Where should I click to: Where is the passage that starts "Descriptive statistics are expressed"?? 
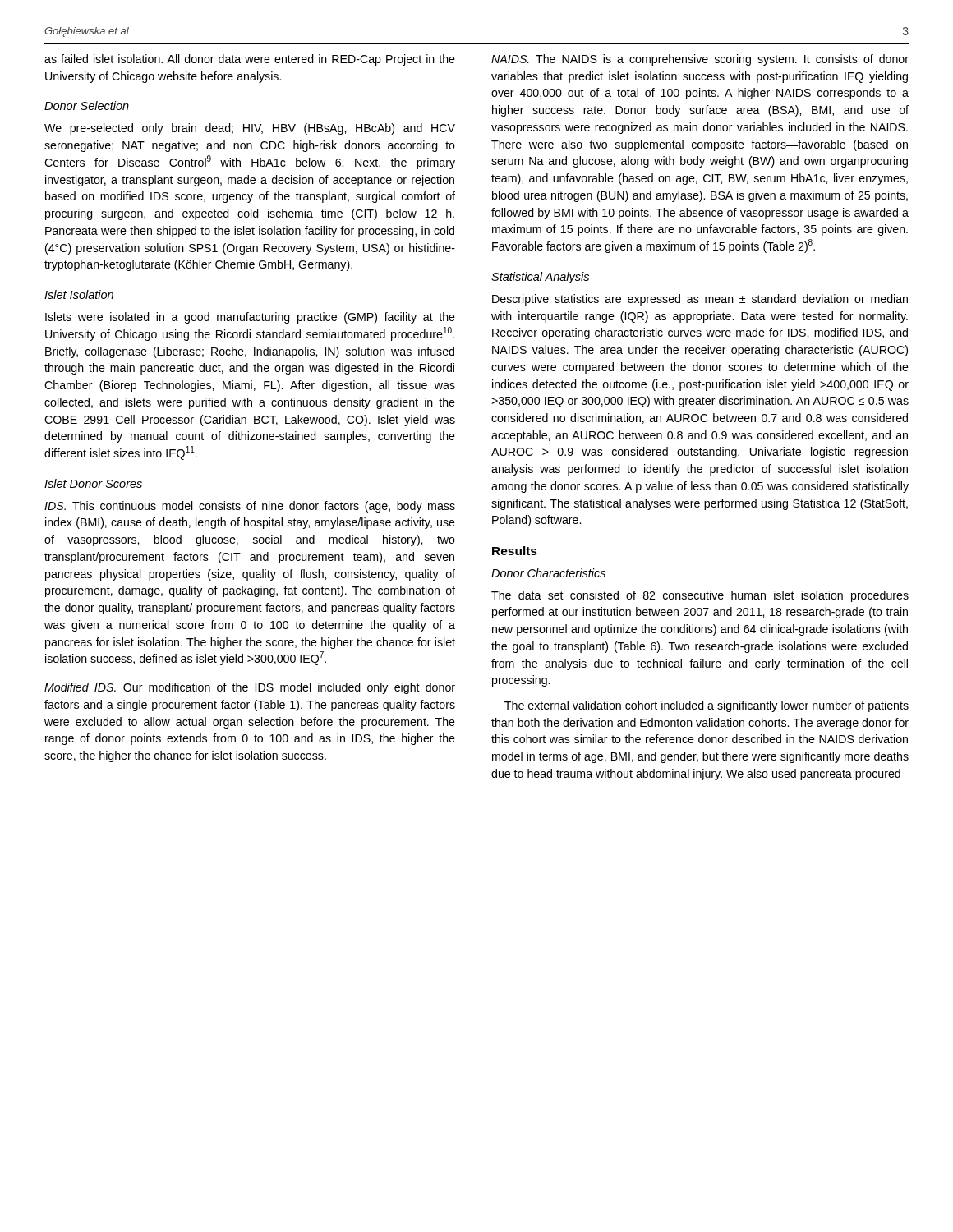(700, 410)
